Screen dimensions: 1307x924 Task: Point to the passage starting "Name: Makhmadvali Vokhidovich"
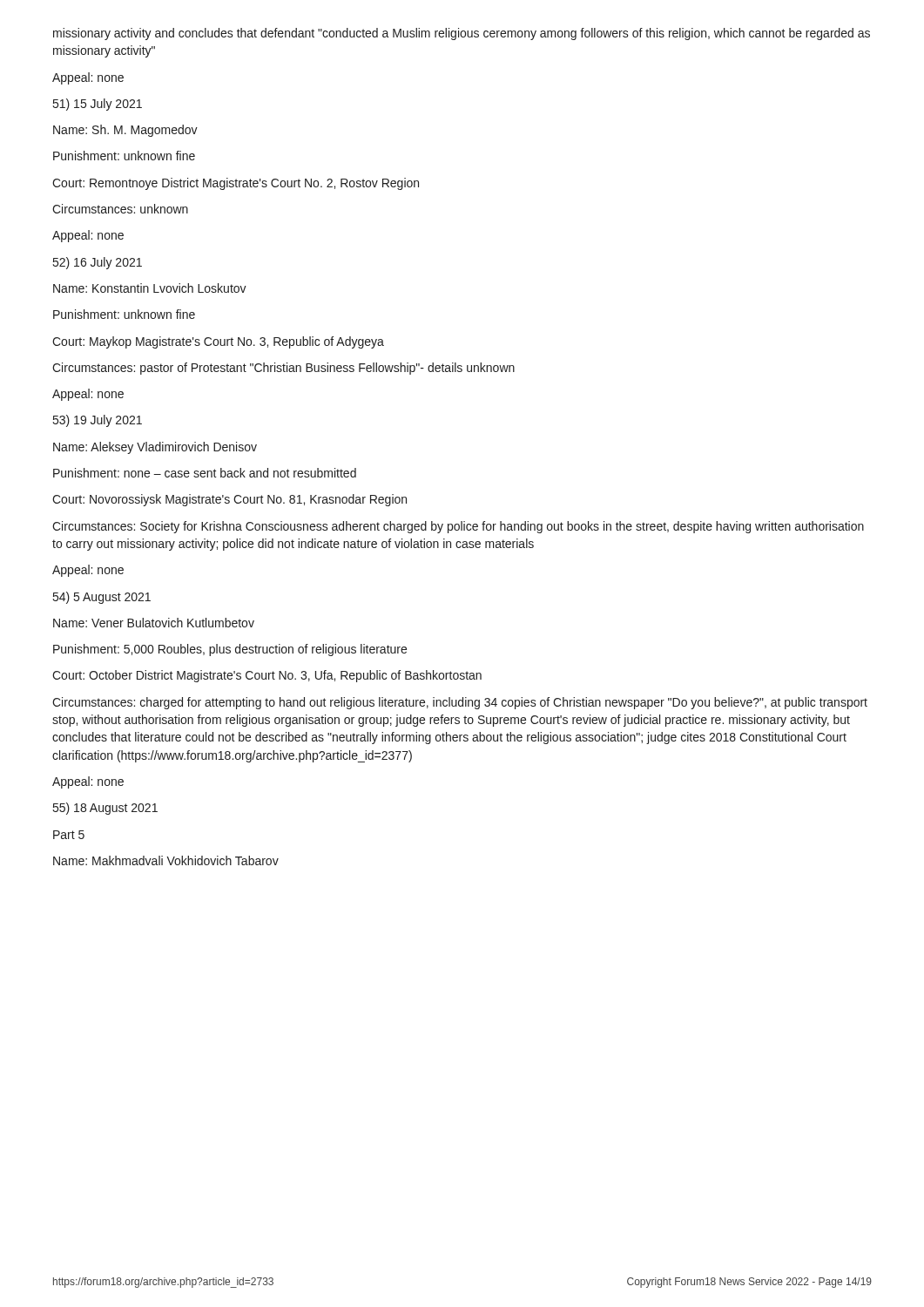[166, 860]
